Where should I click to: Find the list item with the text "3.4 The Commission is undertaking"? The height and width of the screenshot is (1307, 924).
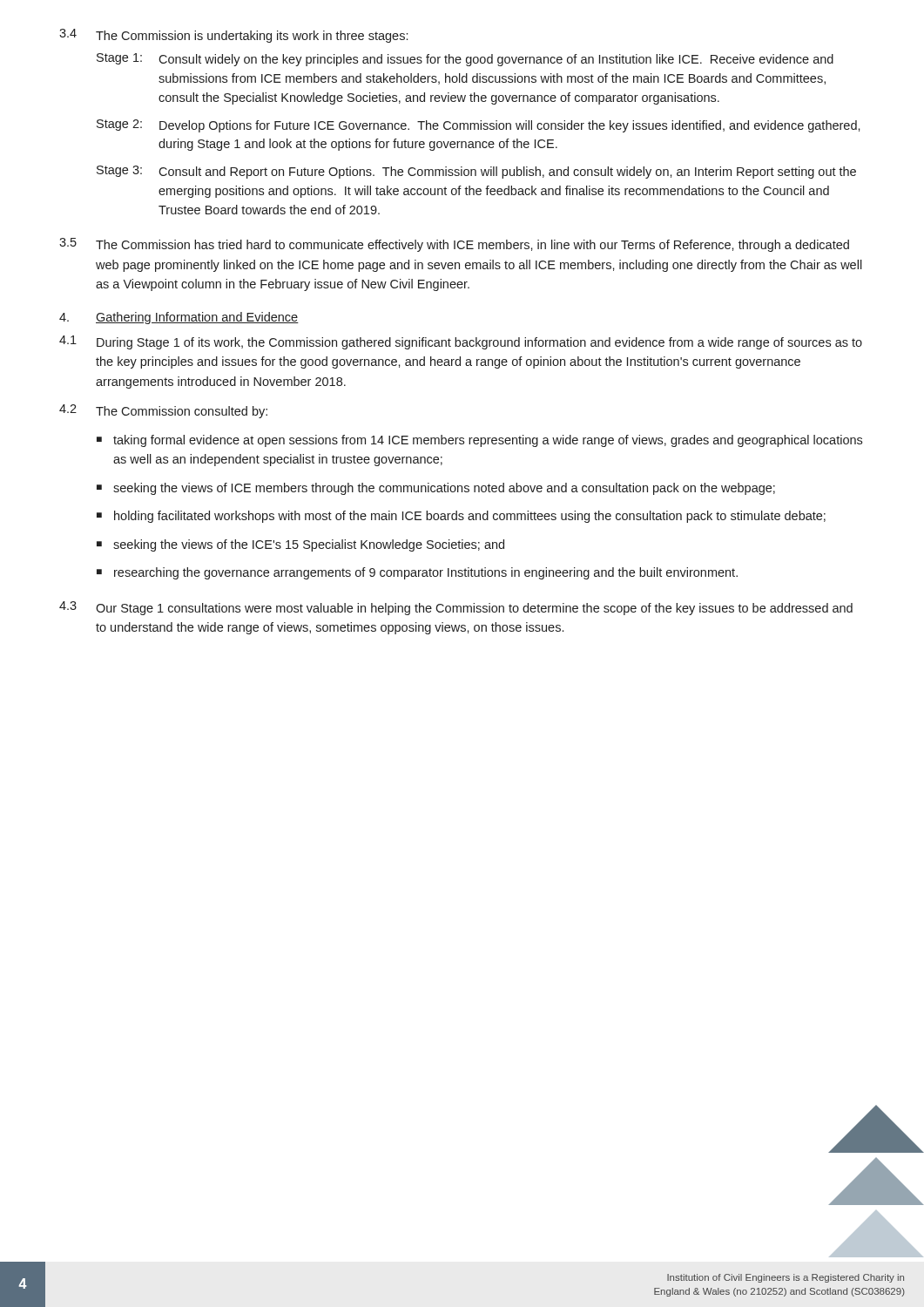(x=233, y=36)
